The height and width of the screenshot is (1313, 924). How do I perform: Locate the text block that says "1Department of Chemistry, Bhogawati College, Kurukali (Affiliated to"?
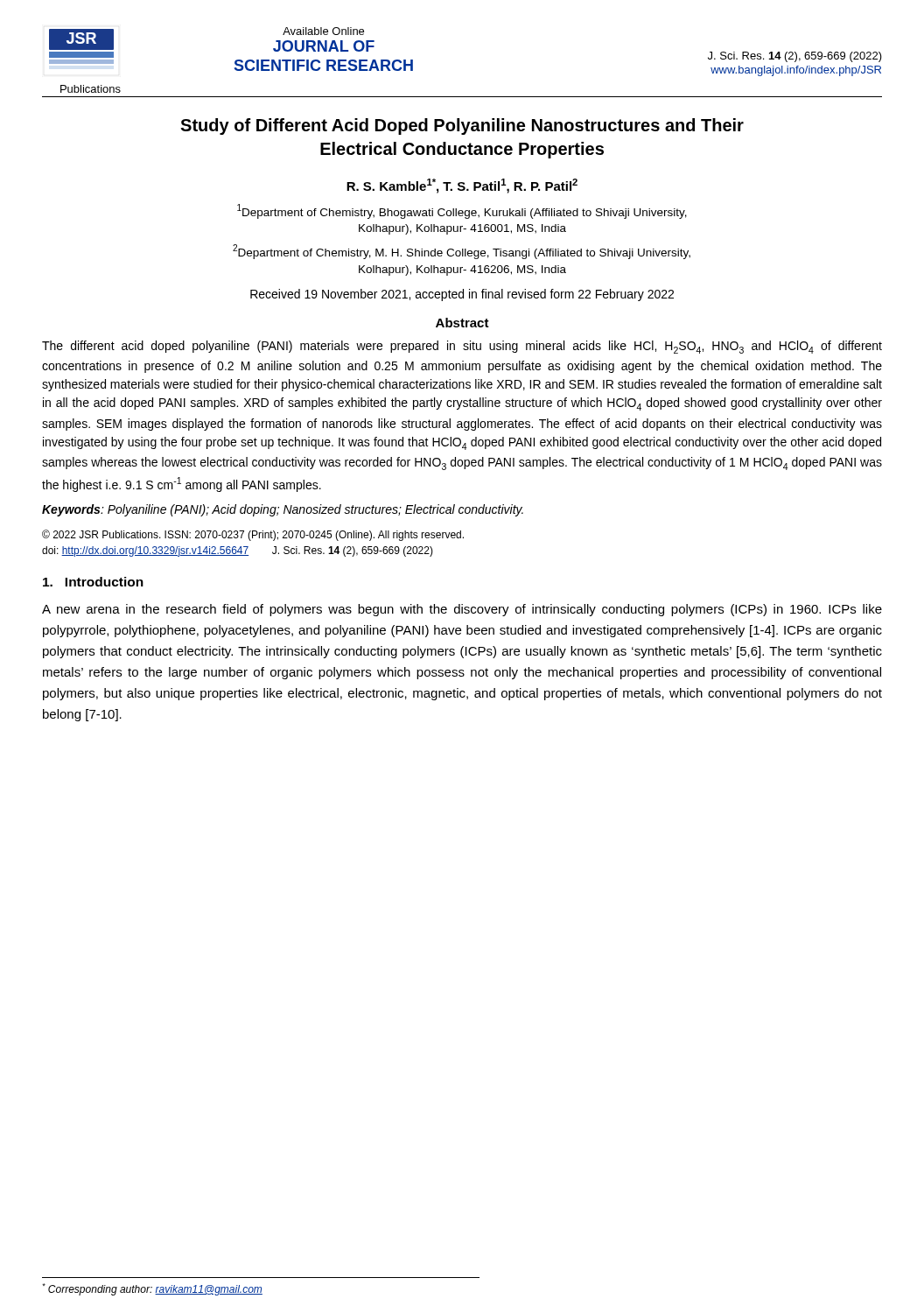click(x=462, y=219)
